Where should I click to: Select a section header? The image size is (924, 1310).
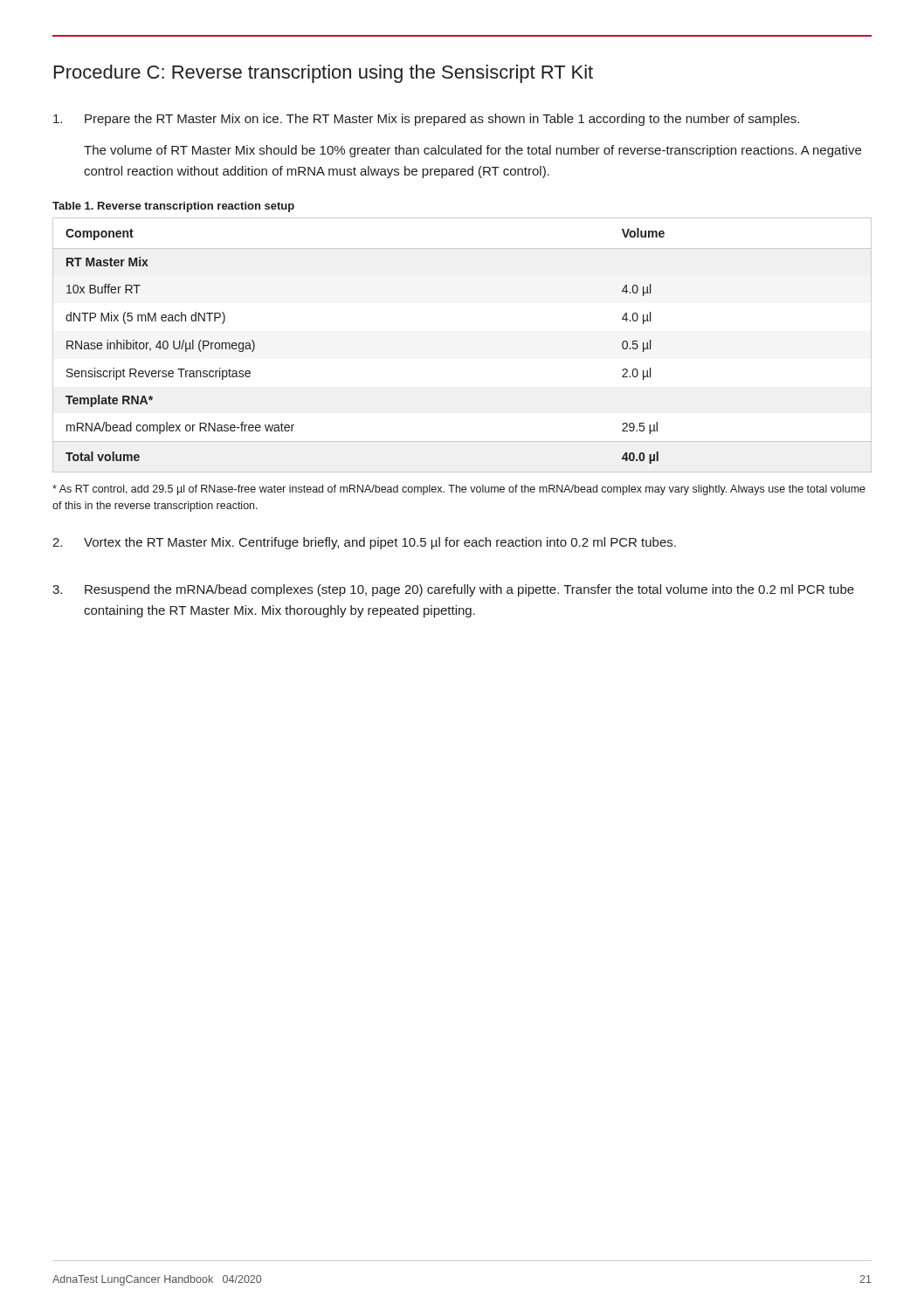[x=323, y=72]
